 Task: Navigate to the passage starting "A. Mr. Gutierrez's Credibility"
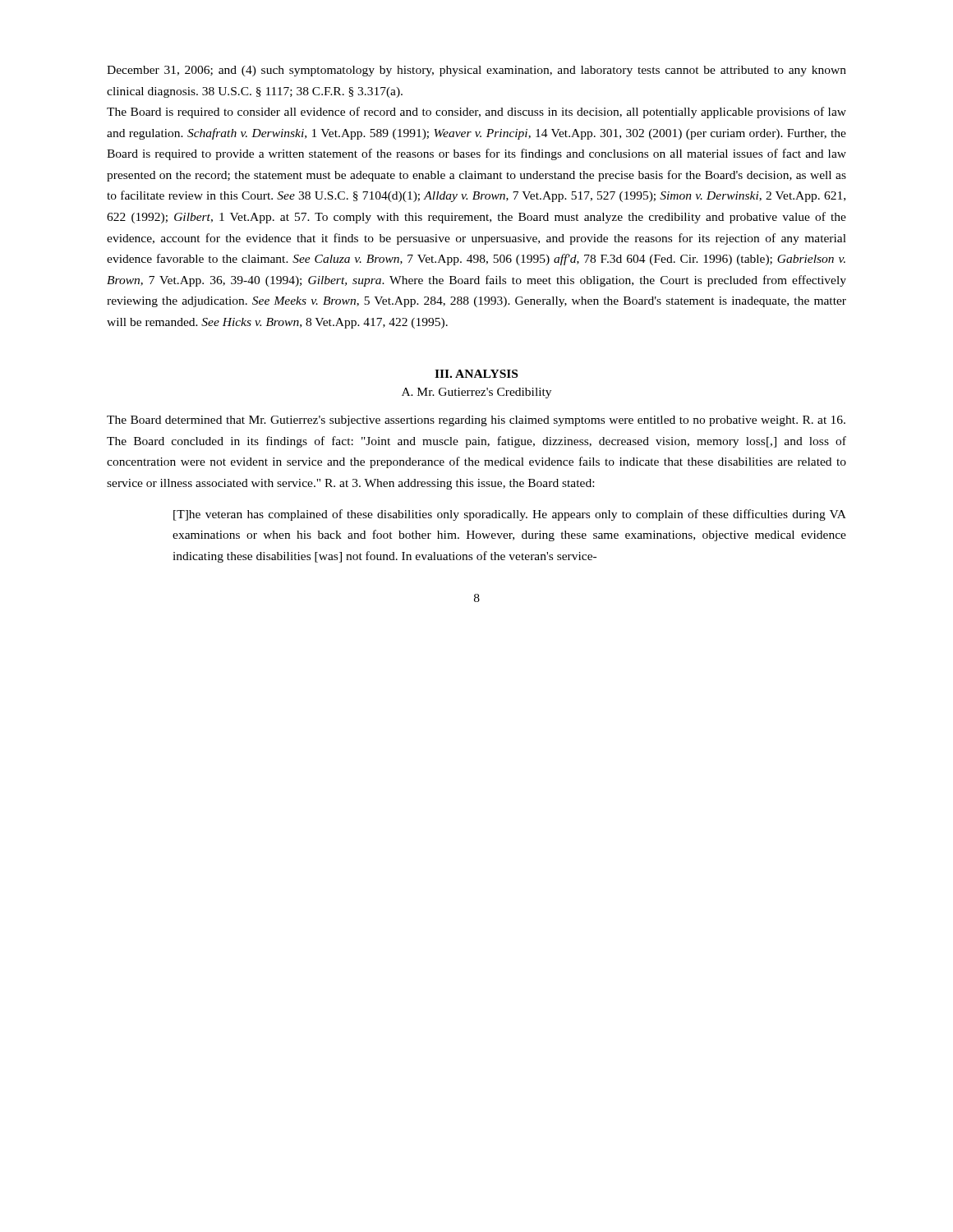(x=476, y=392)
